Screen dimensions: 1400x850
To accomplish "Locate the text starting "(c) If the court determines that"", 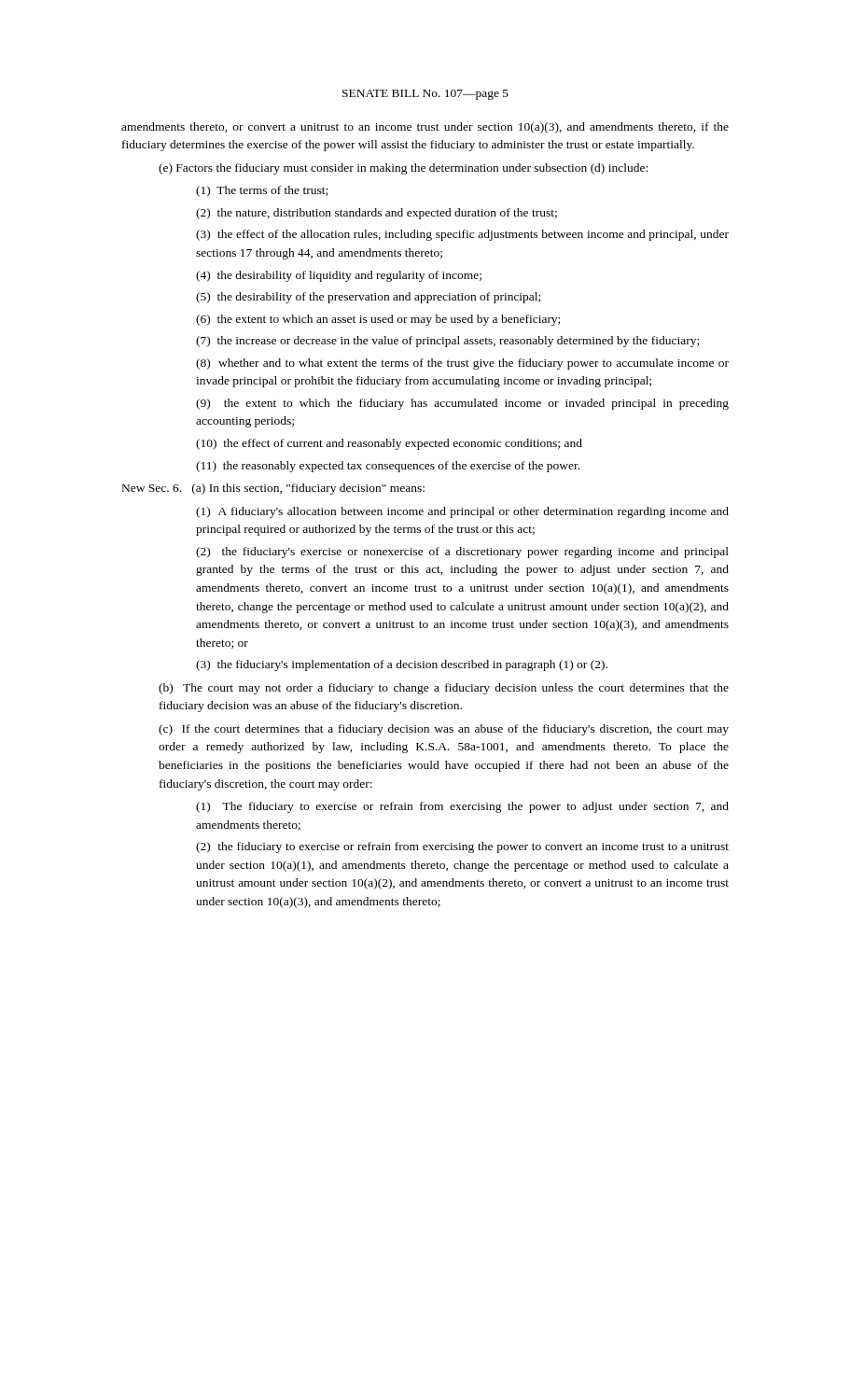I will point(444,756).
